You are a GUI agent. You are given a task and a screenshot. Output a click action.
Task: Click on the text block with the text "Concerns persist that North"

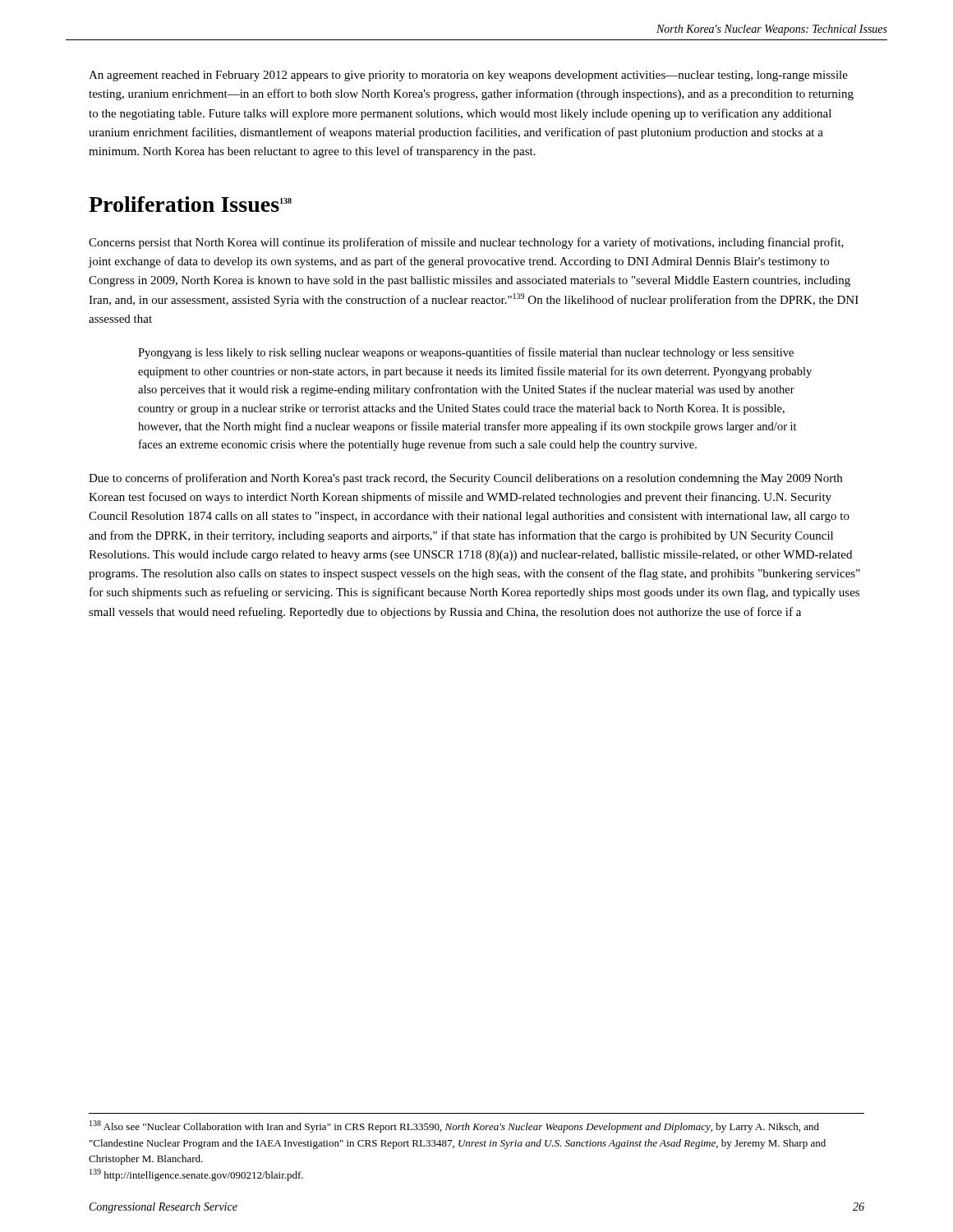pos(474,280)
